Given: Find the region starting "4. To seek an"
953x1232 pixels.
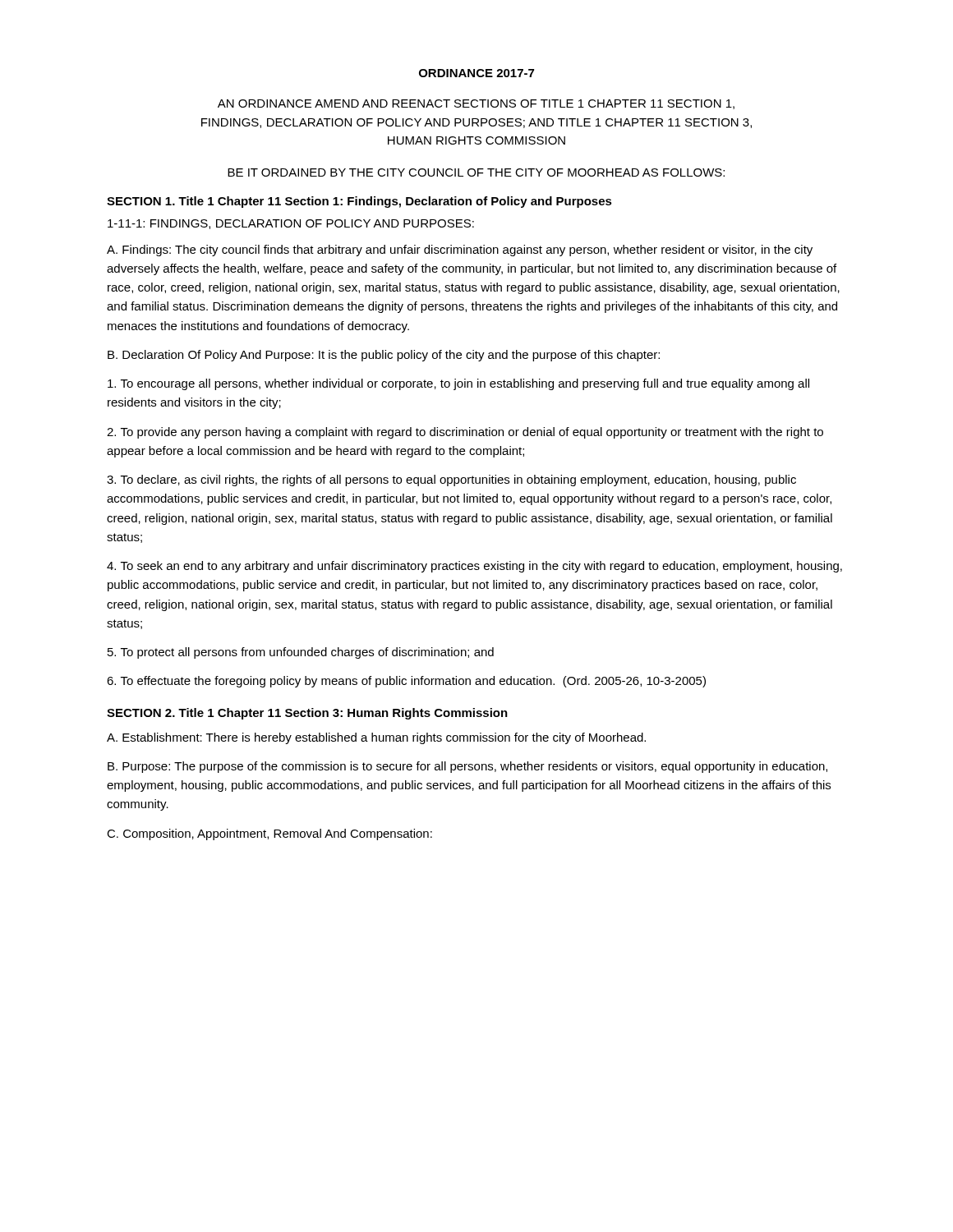Looking at the screenshot, I should click(475, 594).
